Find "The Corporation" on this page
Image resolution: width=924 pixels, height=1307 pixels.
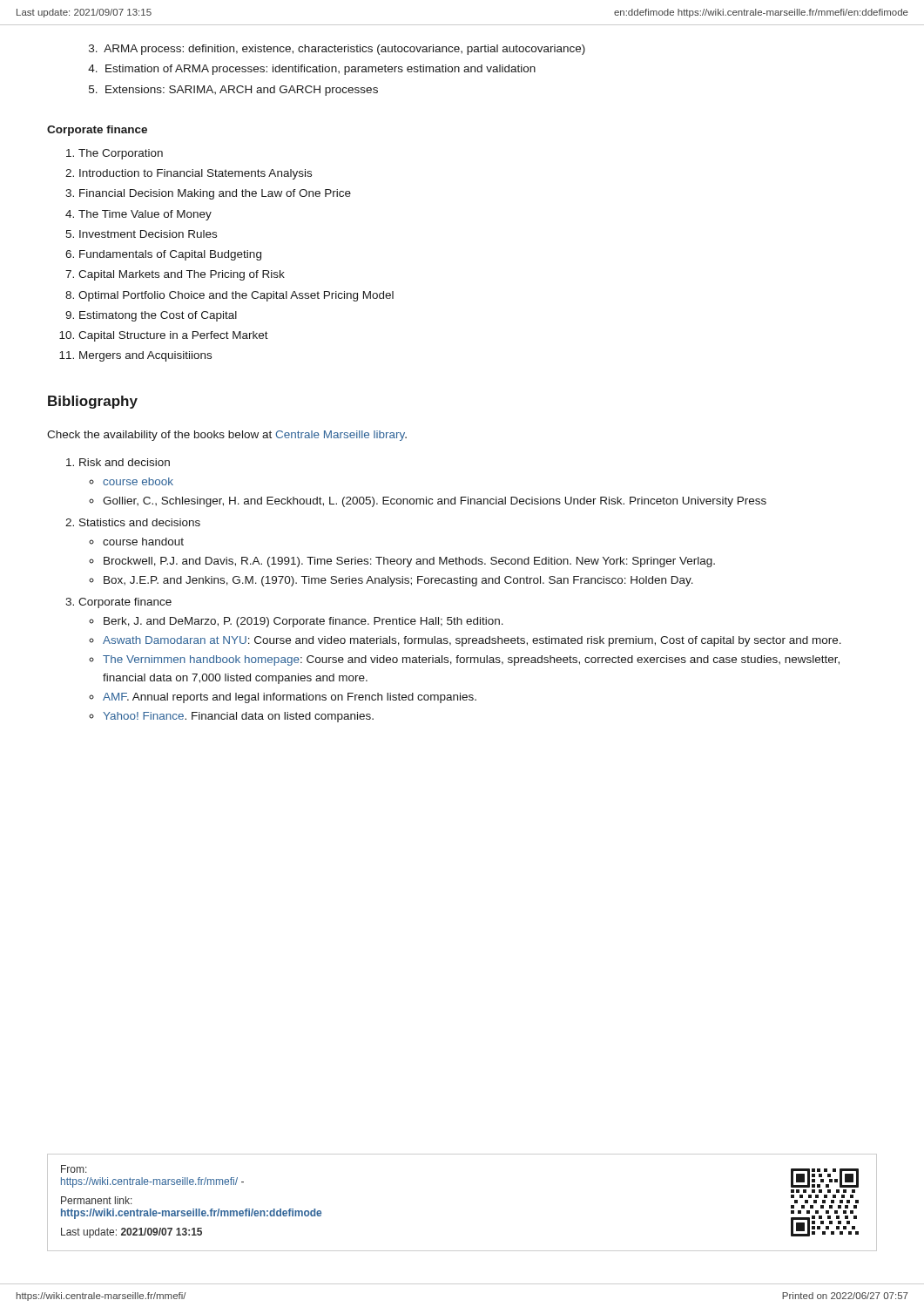[x=121, y=153]
